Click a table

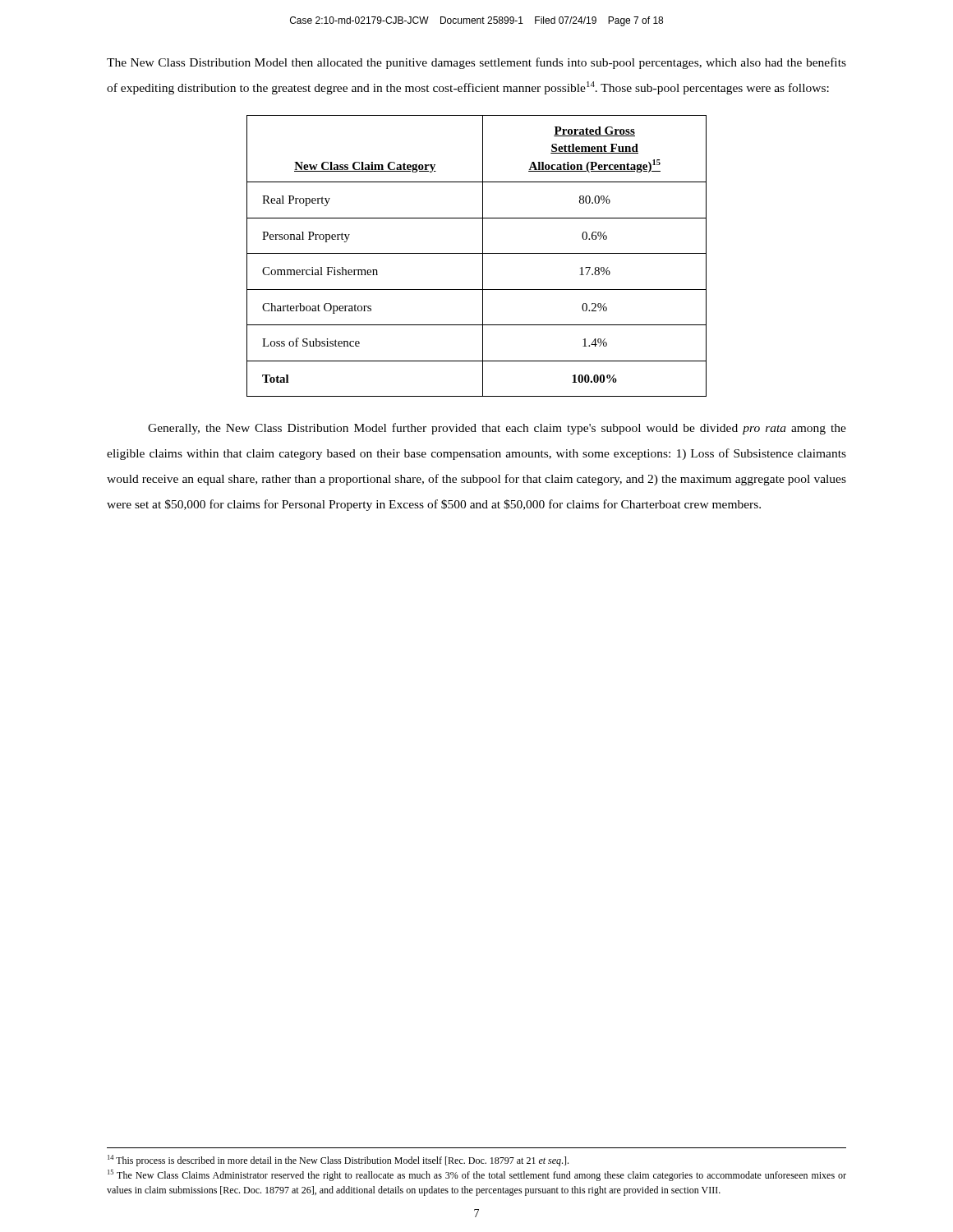(x=476, y=256)
